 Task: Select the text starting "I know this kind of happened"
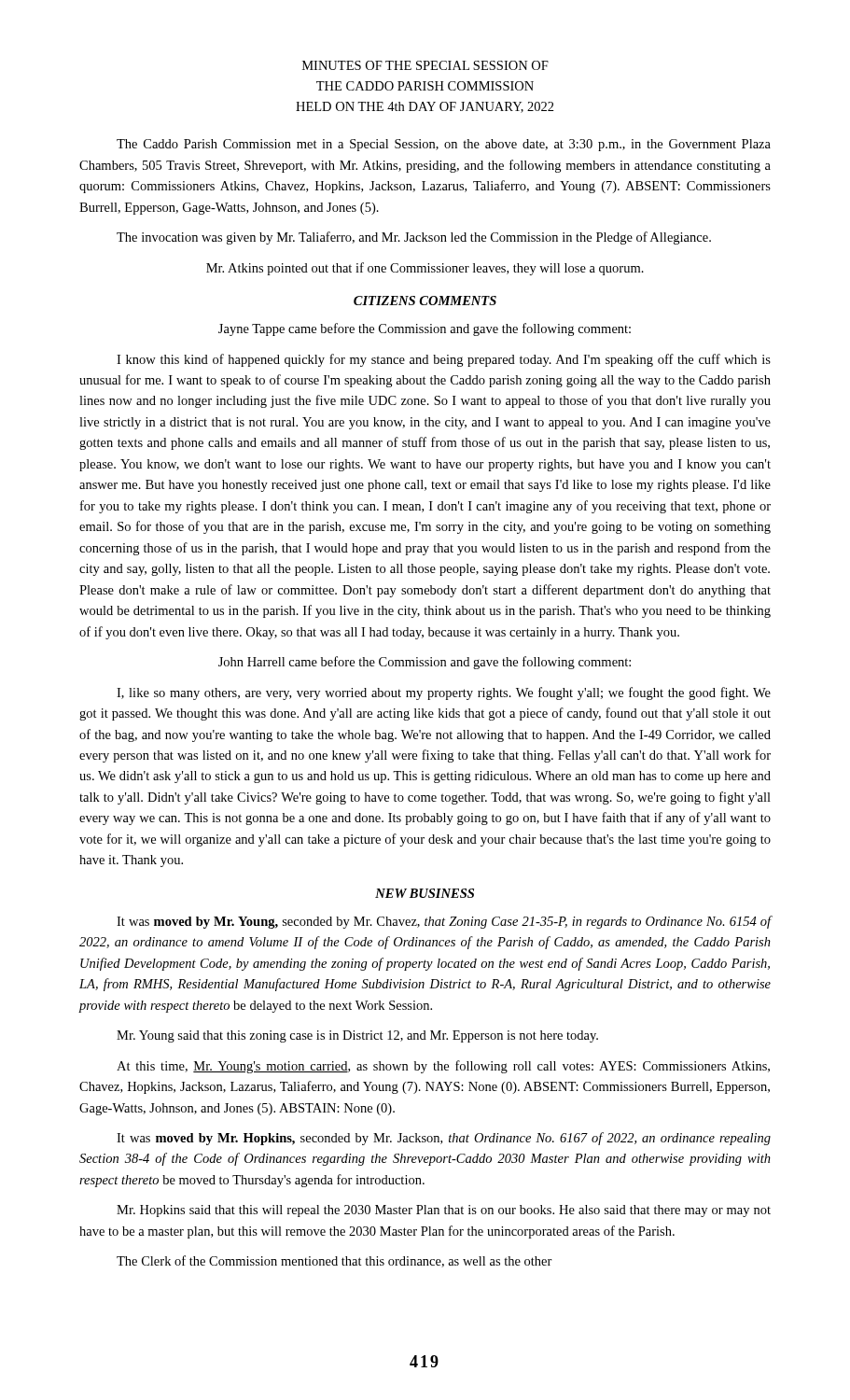(425, 495)
